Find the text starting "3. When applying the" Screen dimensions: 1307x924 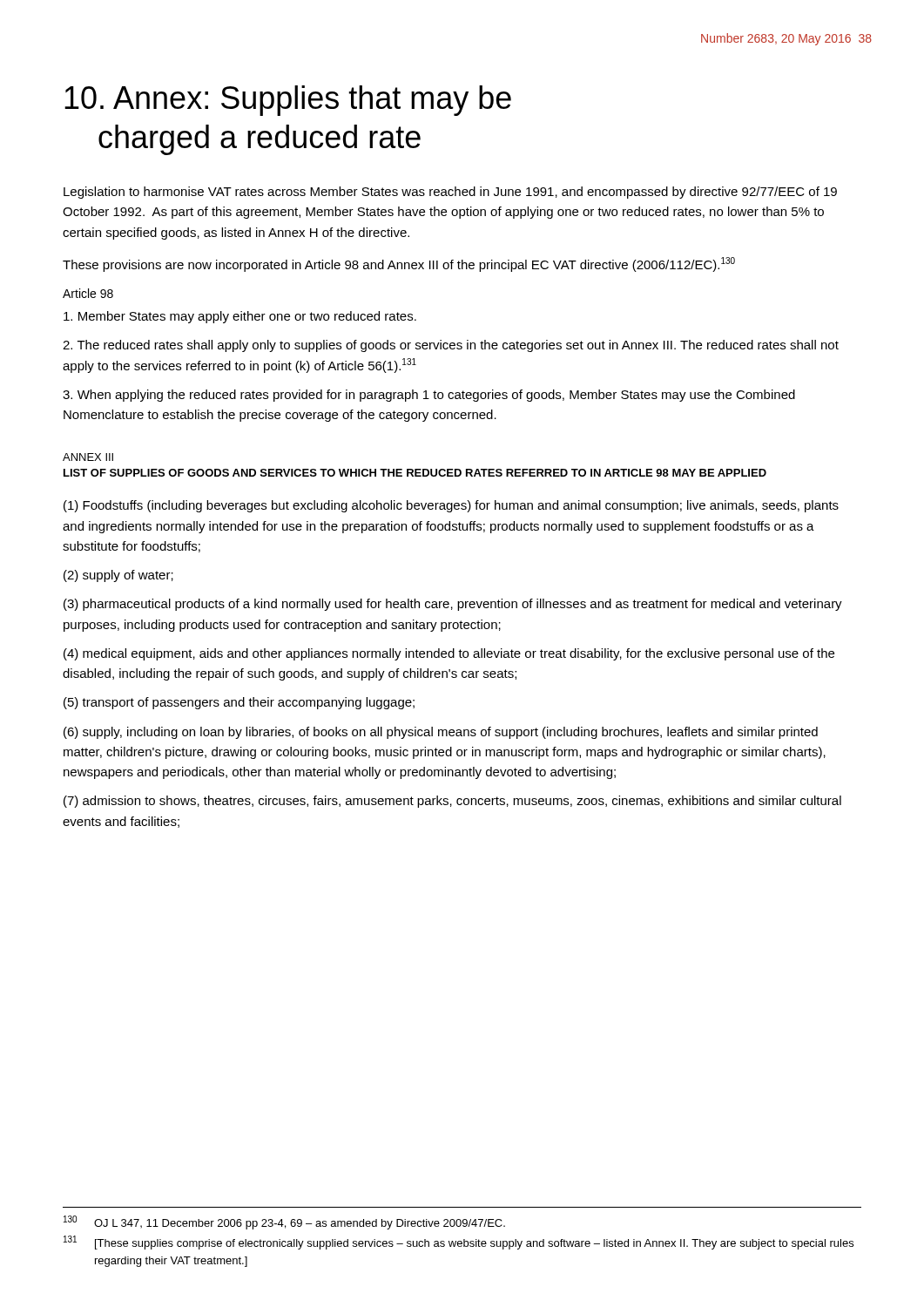click(429, 404)
